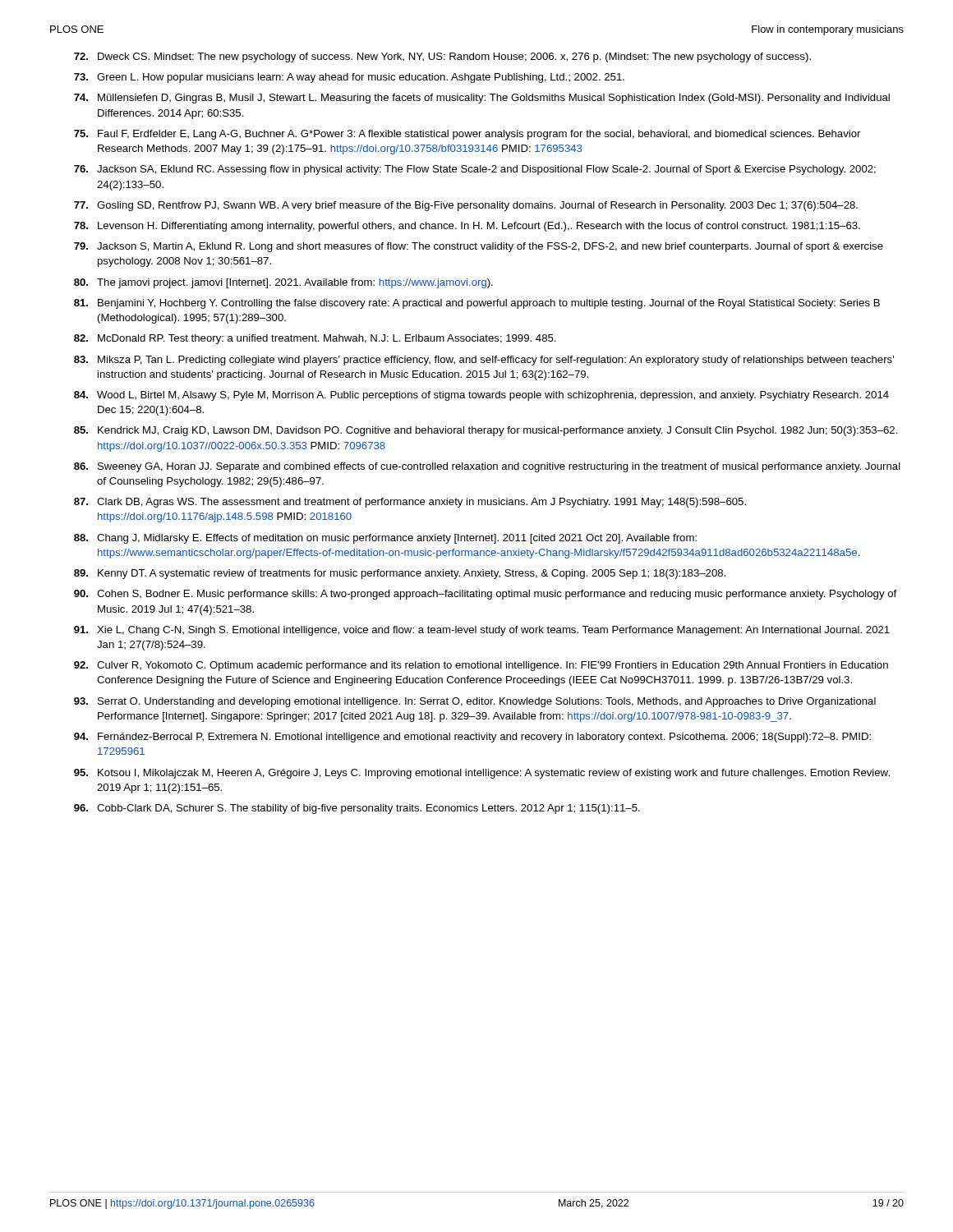
Task: Locate the list item containing "89. Kenny DT."
Action: [476, 573]
